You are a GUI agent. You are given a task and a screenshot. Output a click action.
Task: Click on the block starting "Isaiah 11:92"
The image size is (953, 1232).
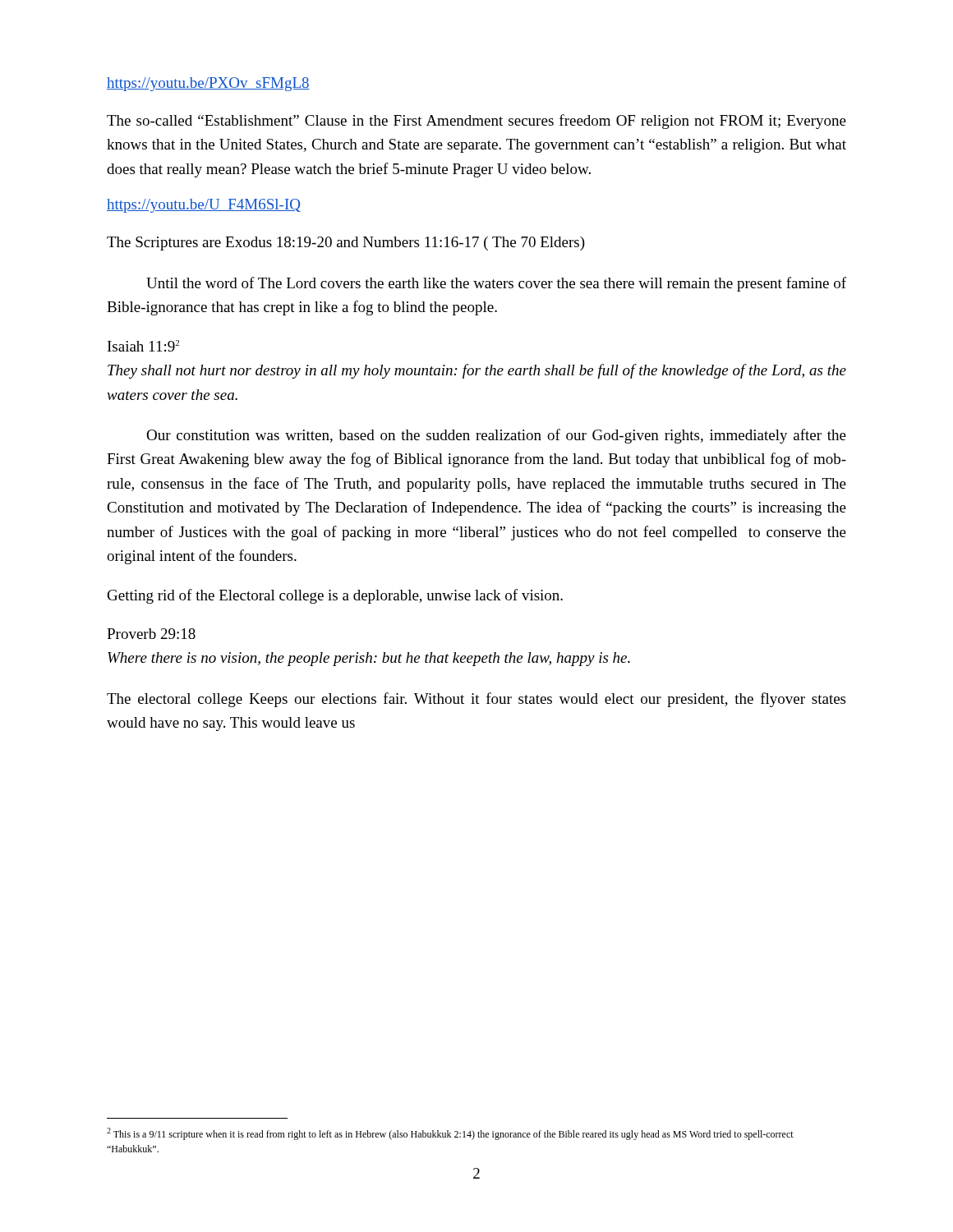point(143,346)
